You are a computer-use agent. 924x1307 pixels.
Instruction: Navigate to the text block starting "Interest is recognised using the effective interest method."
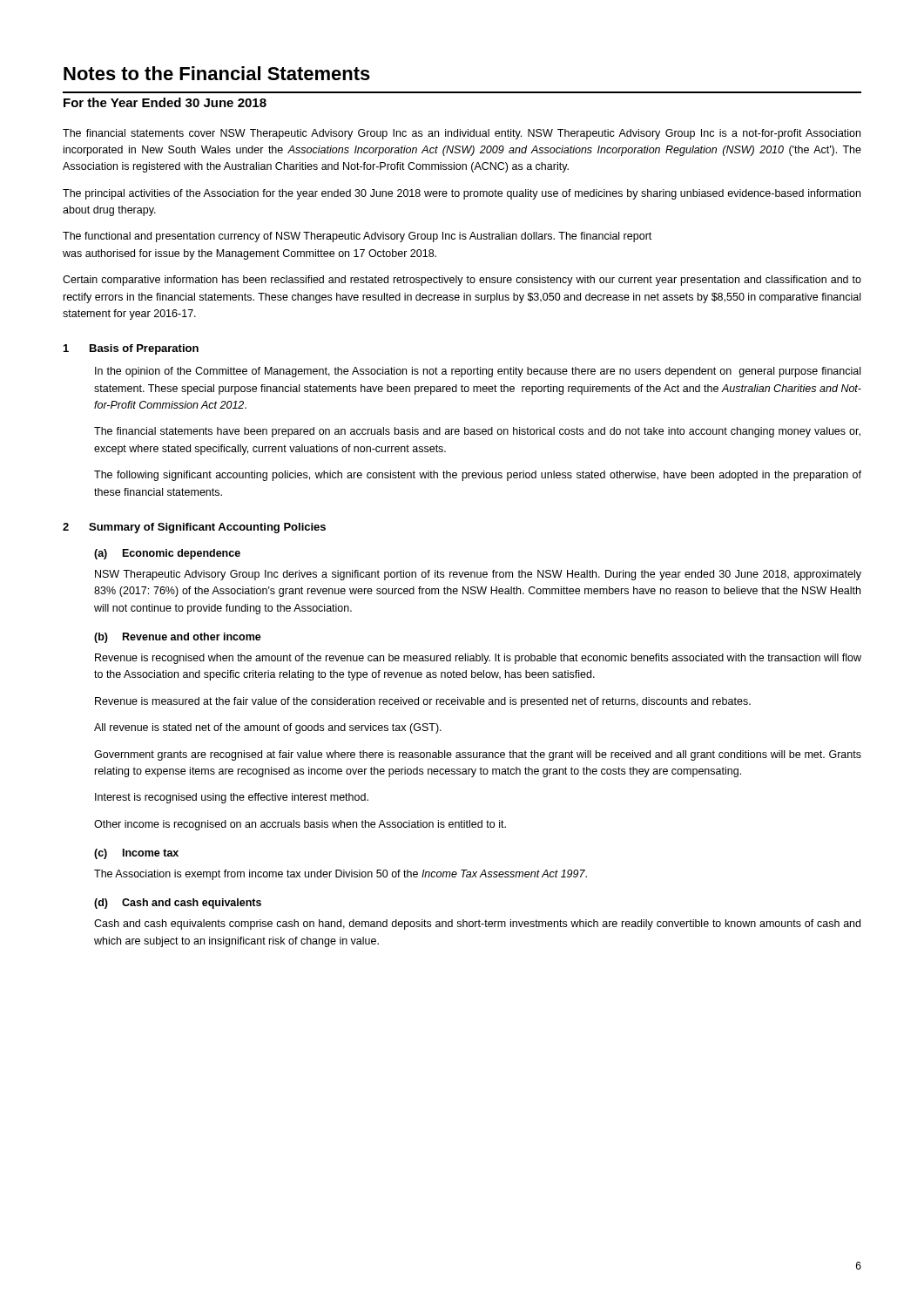pyautogui.click(x=232, y=797)
